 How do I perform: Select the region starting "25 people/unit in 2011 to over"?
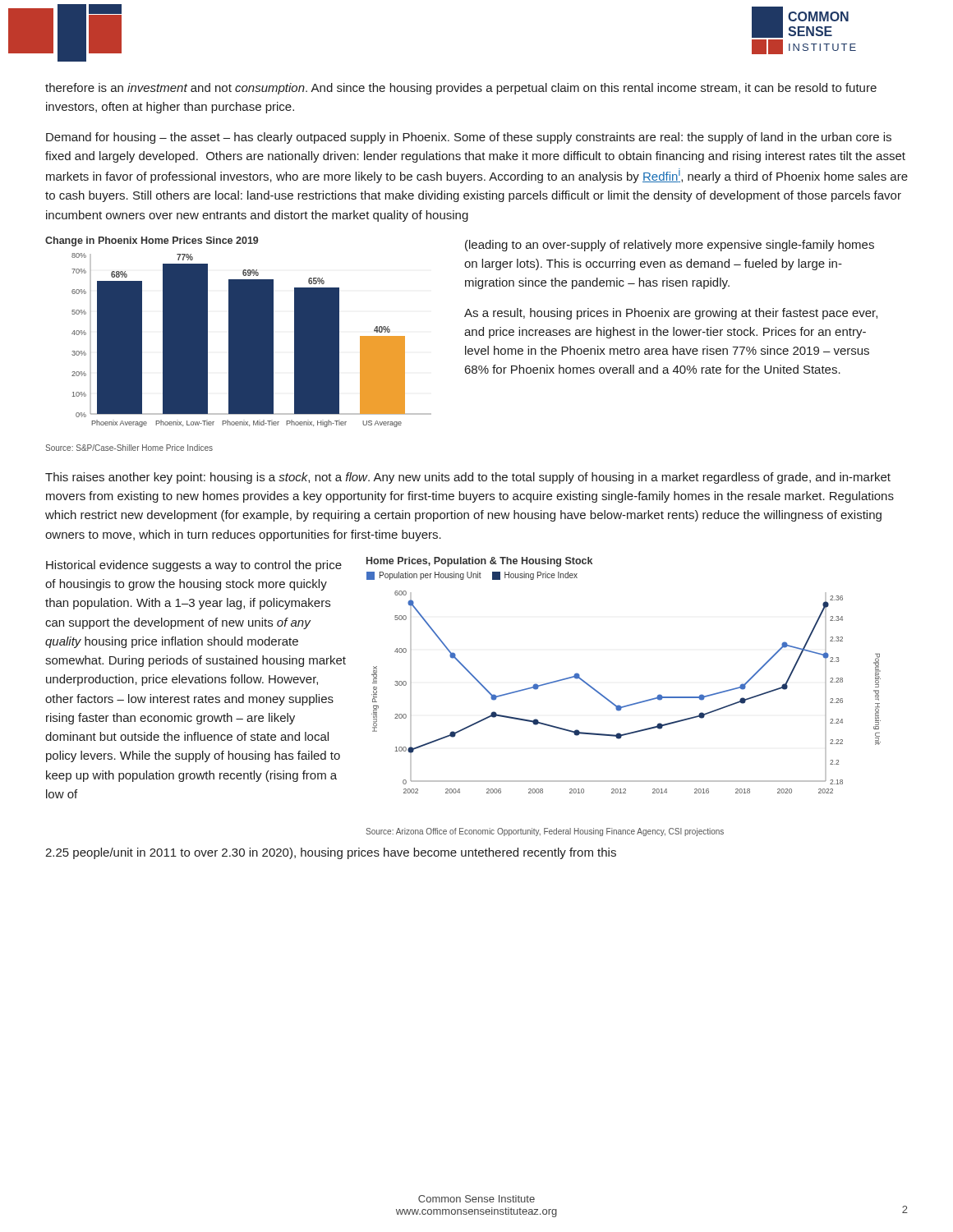pyautogui.click(x=331, y=852)
